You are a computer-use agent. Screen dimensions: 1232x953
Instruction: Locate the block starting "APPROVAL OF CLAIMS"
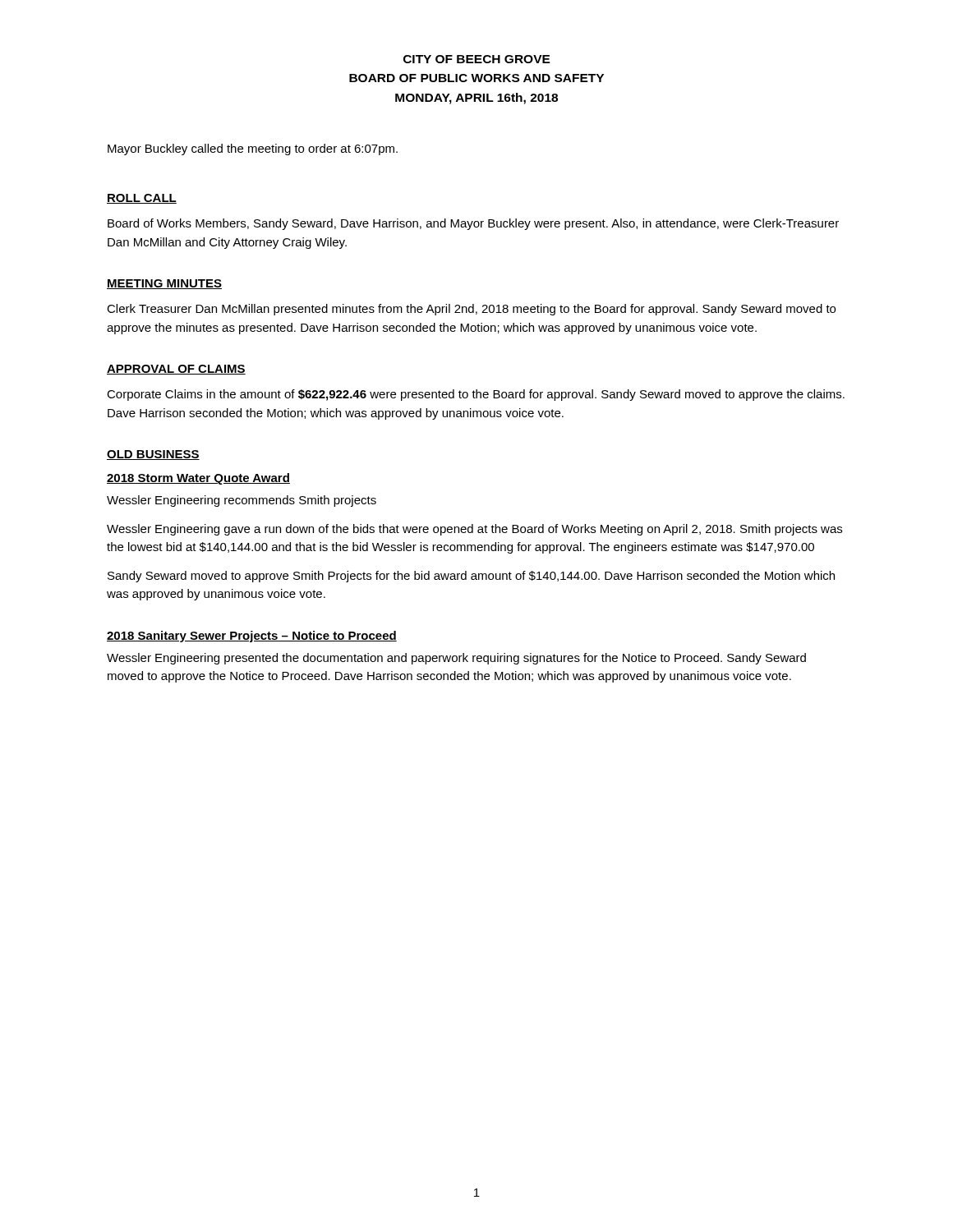176,369
